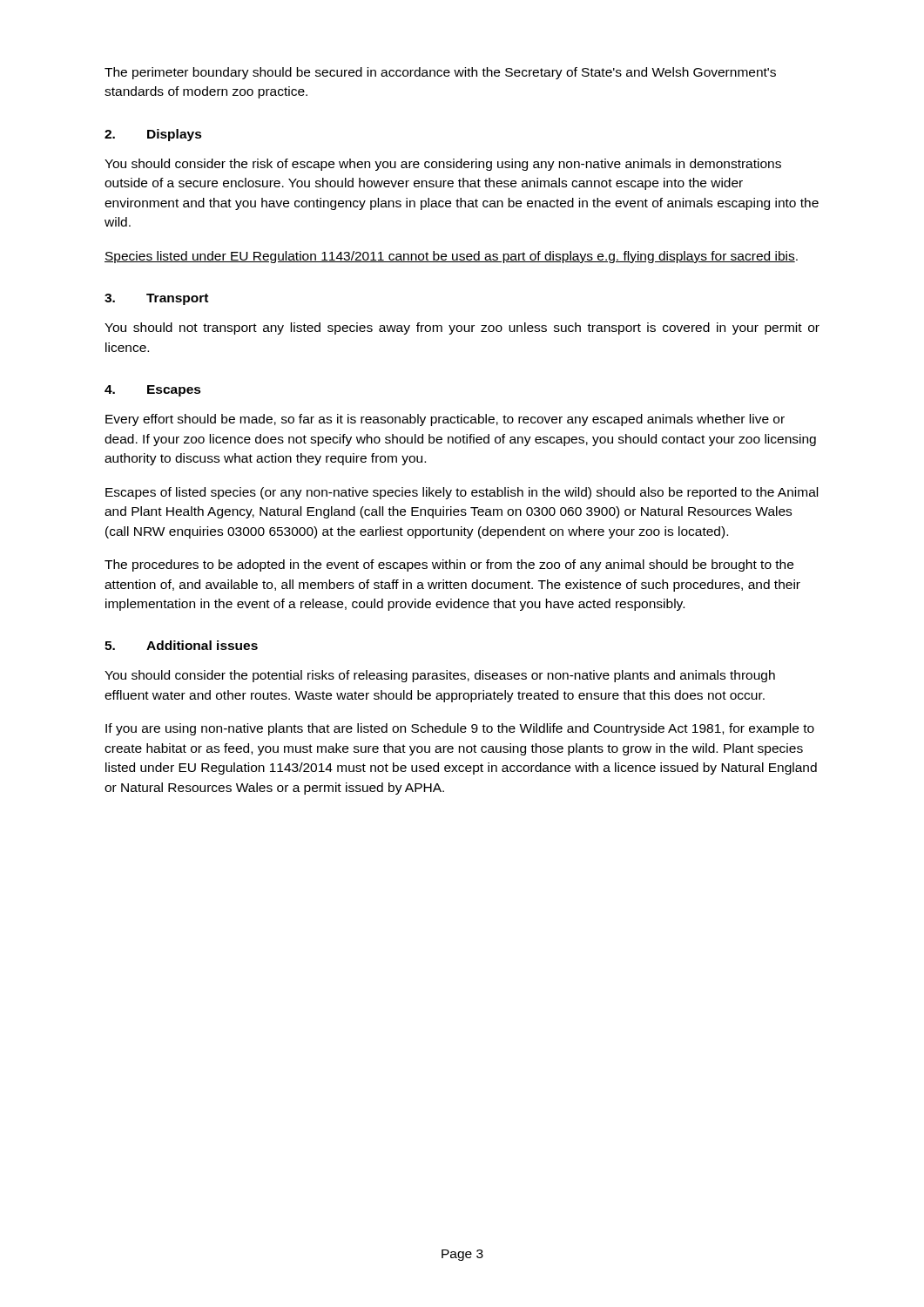Find the text starting "If you are using non-native"
The image size is (924, 1307).
coord(461,758)
